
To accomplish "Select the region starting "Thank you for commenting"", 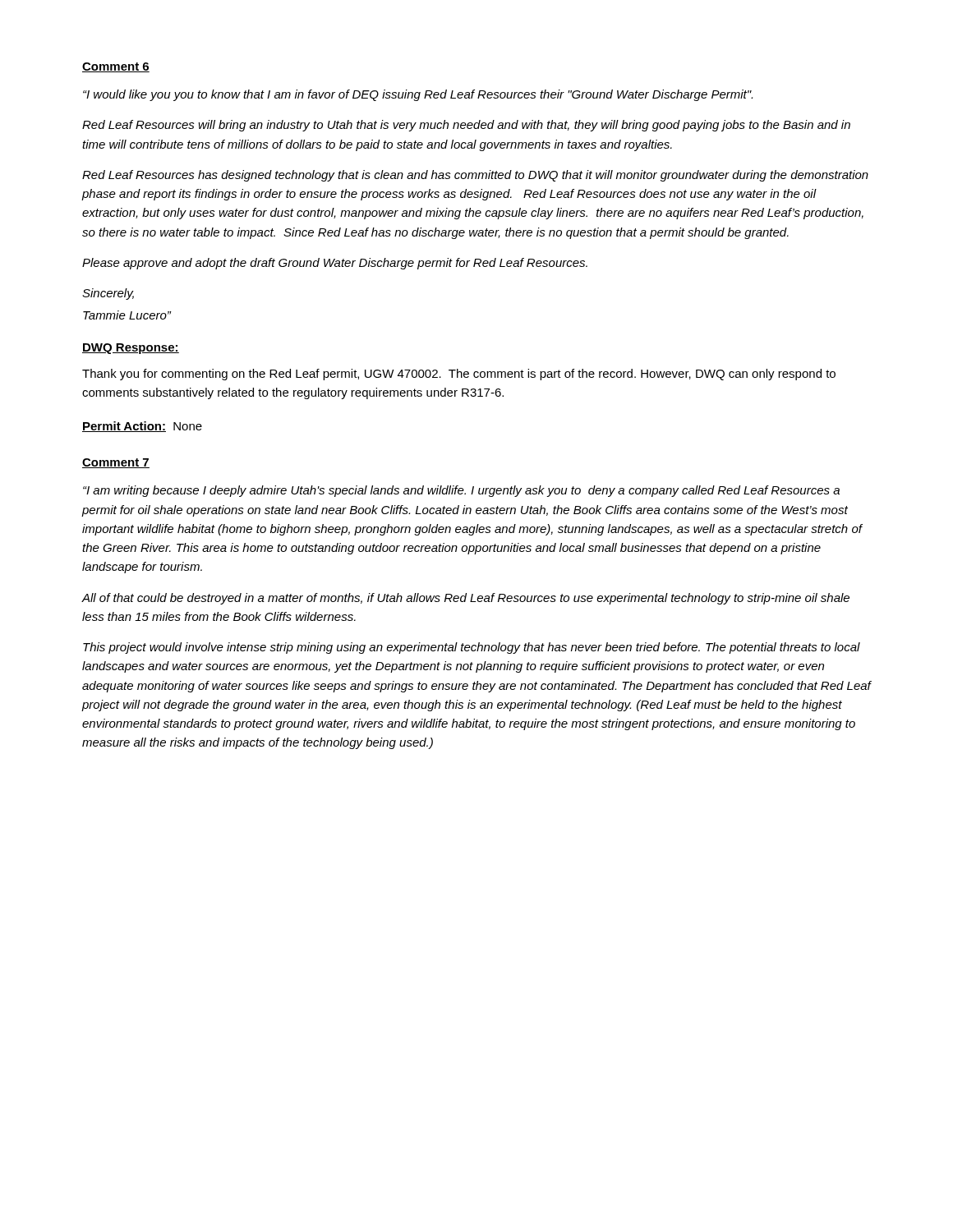I will coord(459,382).
